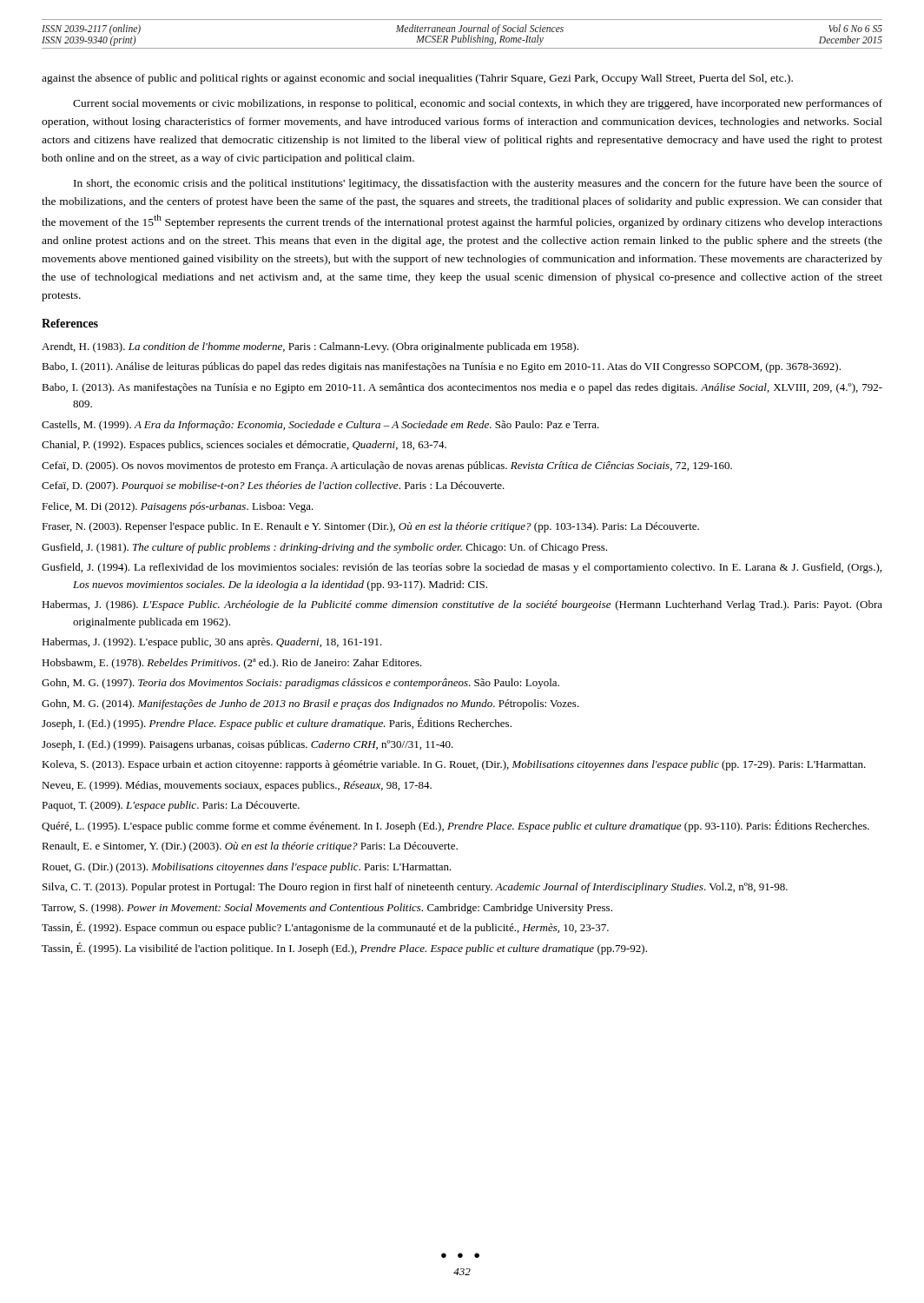
Task: Locate the list item with the text "Gohn, M. G. (2014)."
Action: coord(311,703)
